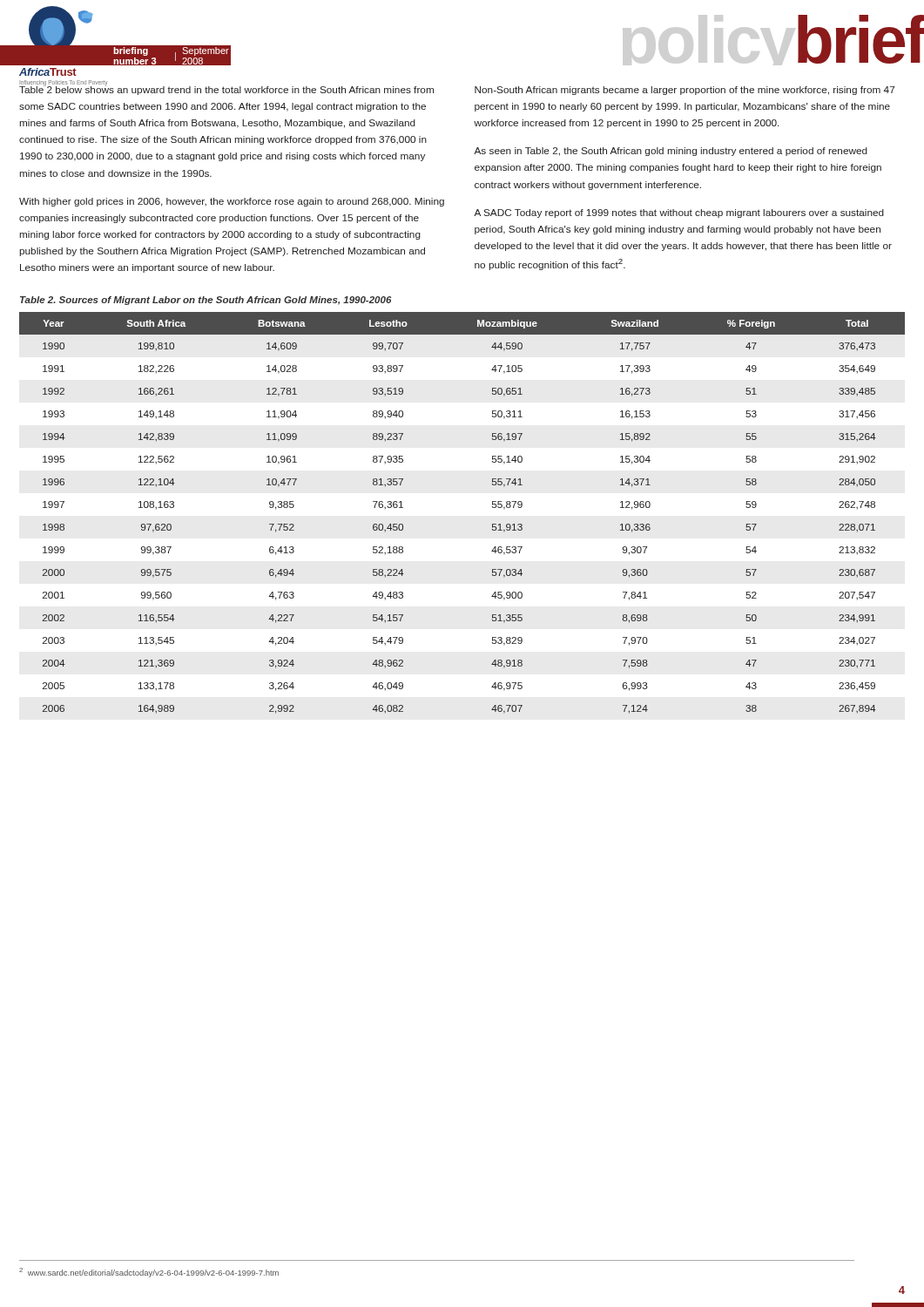Locate the caption containing "Table 2. Sources of Migrant Labor"

click(x=205, y=300)
